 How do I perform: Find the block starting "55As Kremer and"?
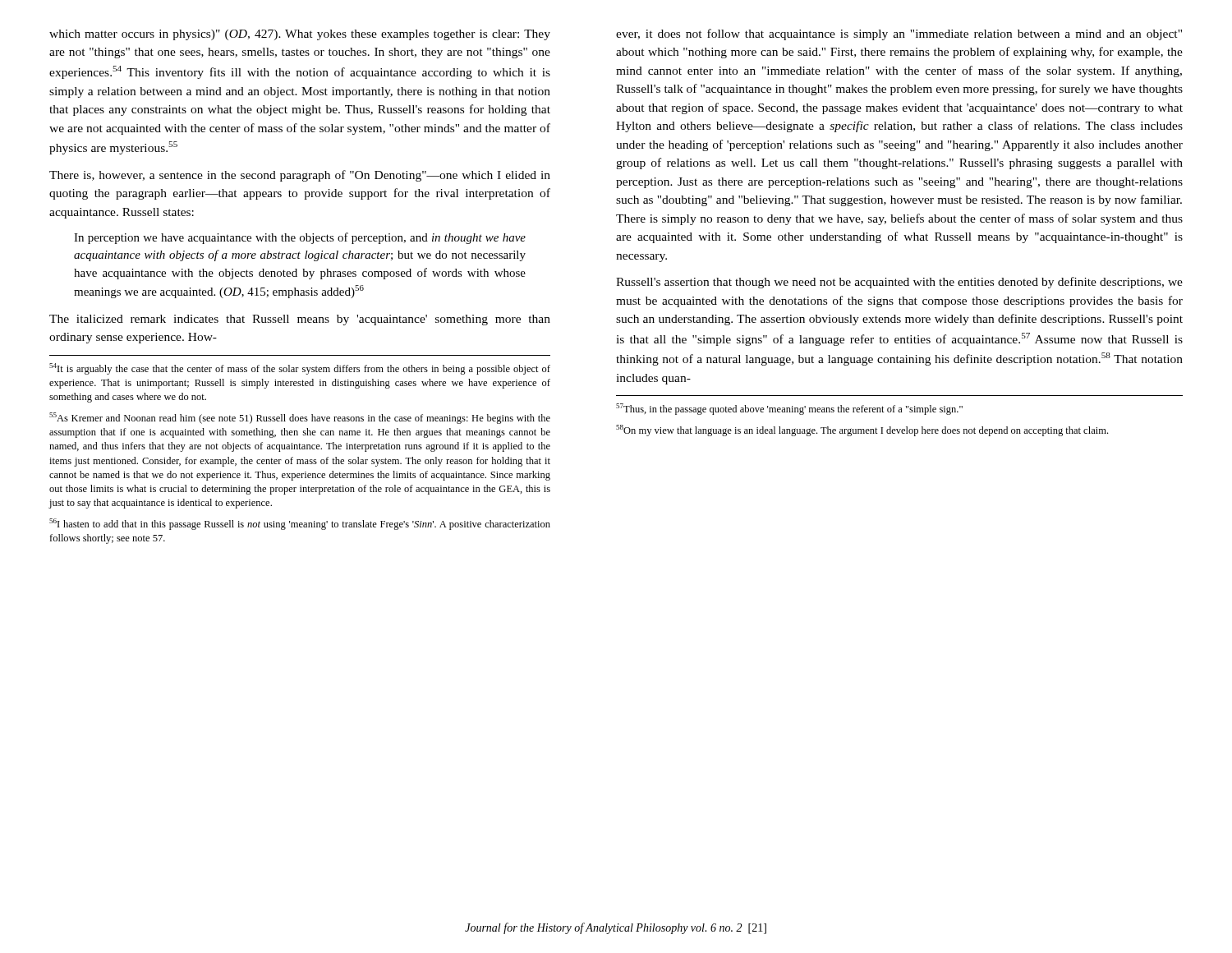(x=300, y=460)
